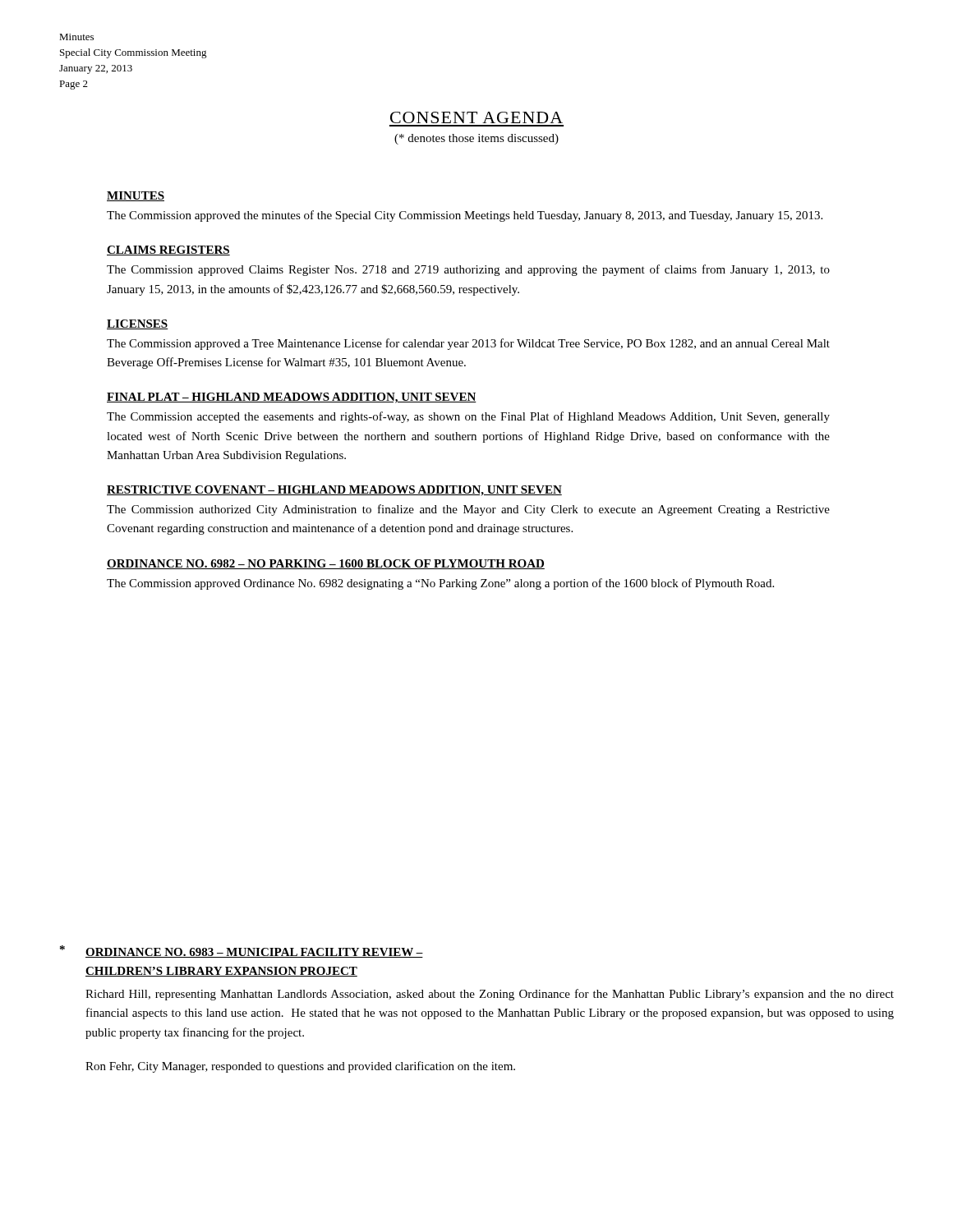Click on the region starting "ORDINANCE NO. 6982 – NO PARKING – 1600"

(x=326, y=563)
